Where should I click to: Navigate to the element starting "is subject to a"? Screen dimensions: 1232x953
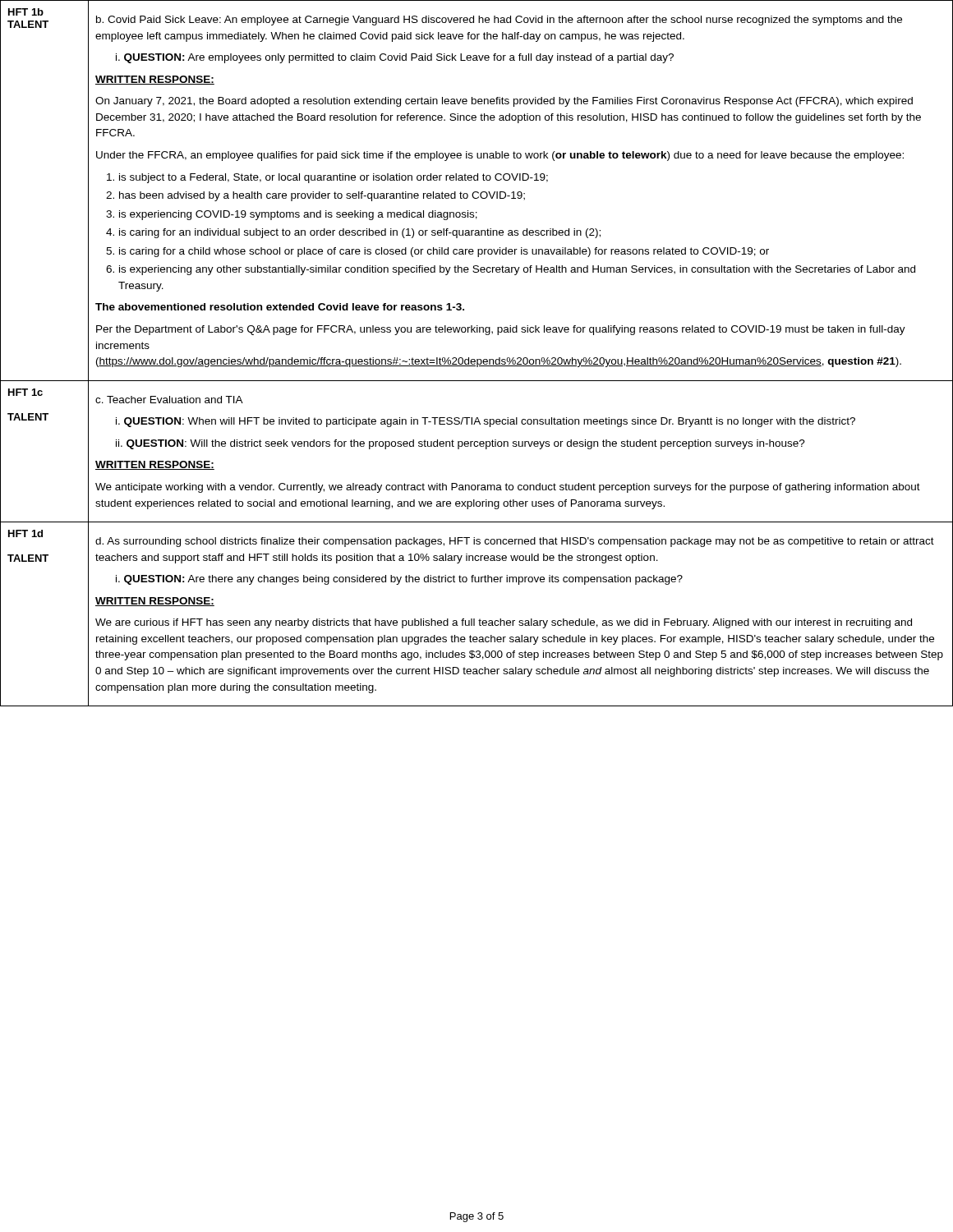(x=333, y=177)
